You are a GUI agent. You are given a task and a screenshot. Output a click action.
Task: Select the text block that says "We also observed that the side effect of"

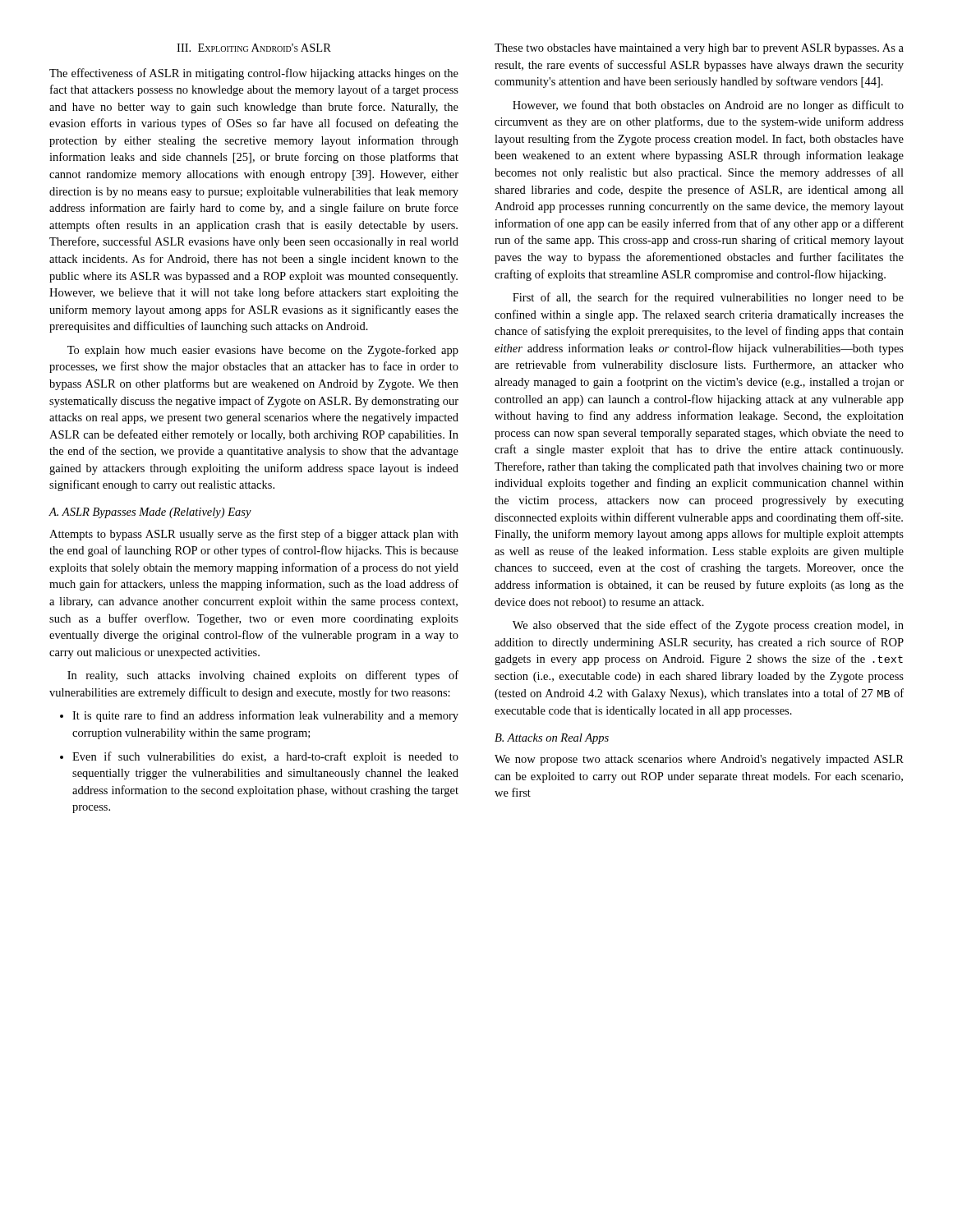tap(699, 668)
